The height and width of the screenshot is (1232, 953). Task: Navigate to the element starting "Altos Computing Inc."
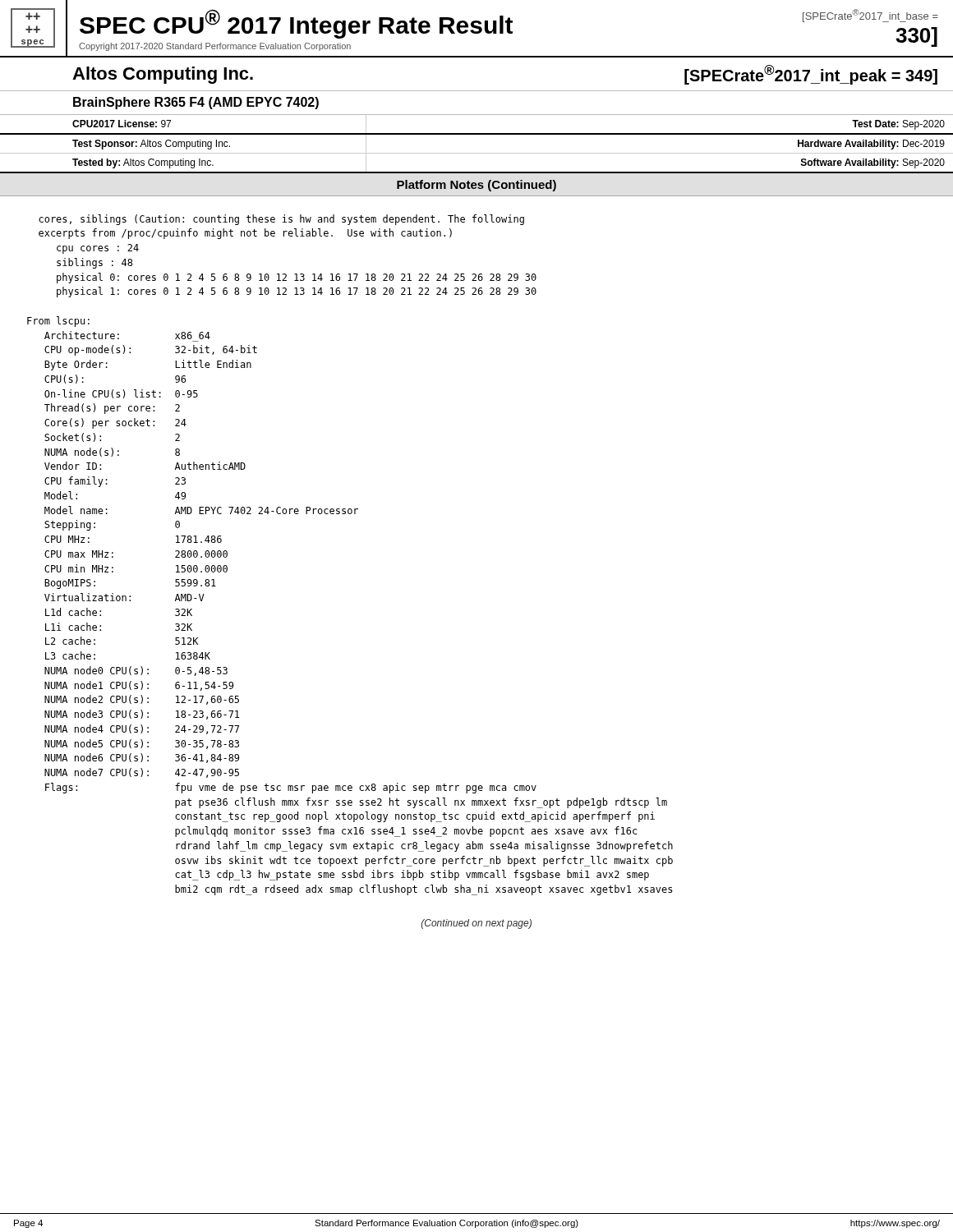click(x=163, y=73)
